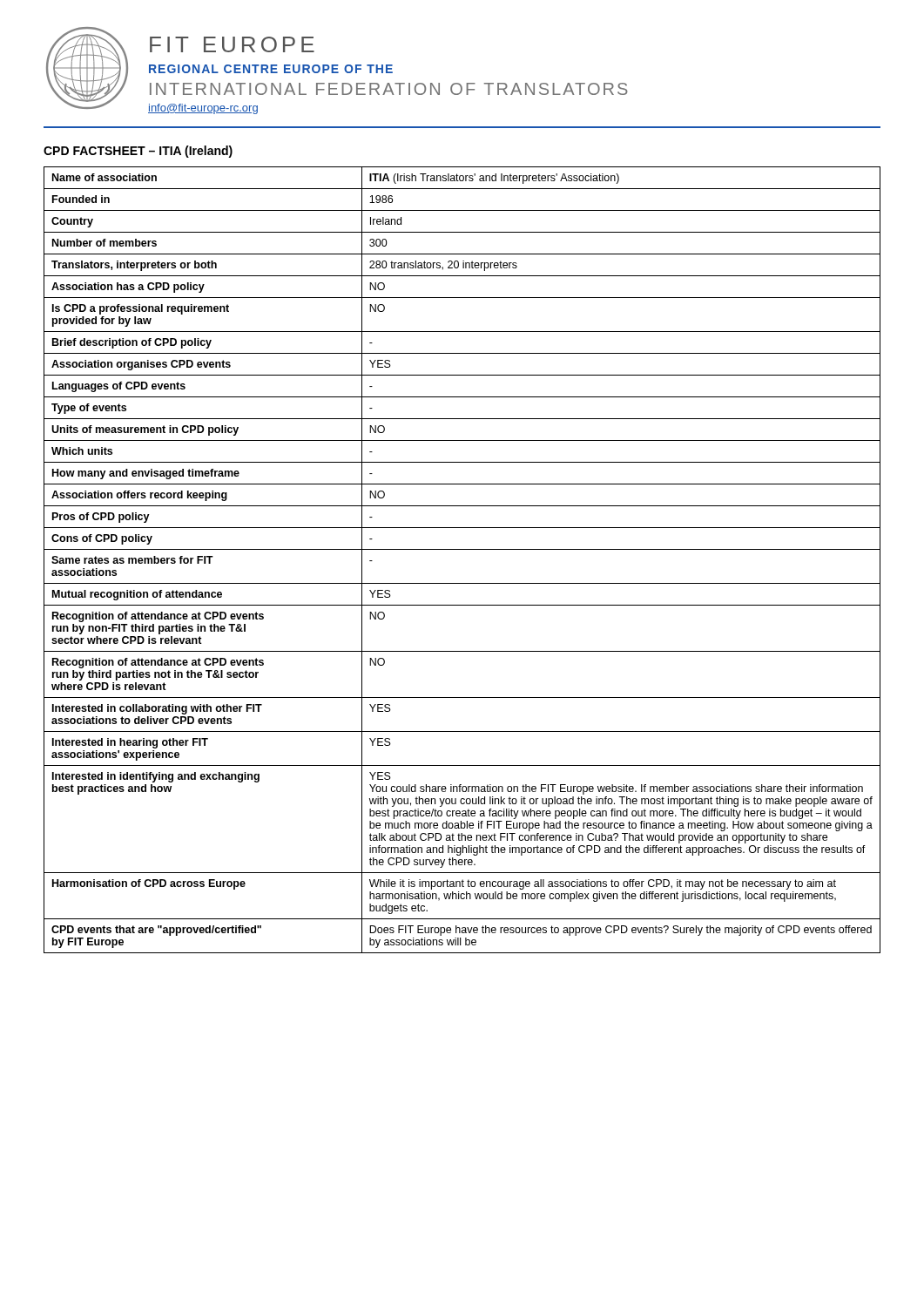Find the text block that says "INTERNATIONAL FEDERATION OF"
The image size is (924, 1307).
(389, 89)
